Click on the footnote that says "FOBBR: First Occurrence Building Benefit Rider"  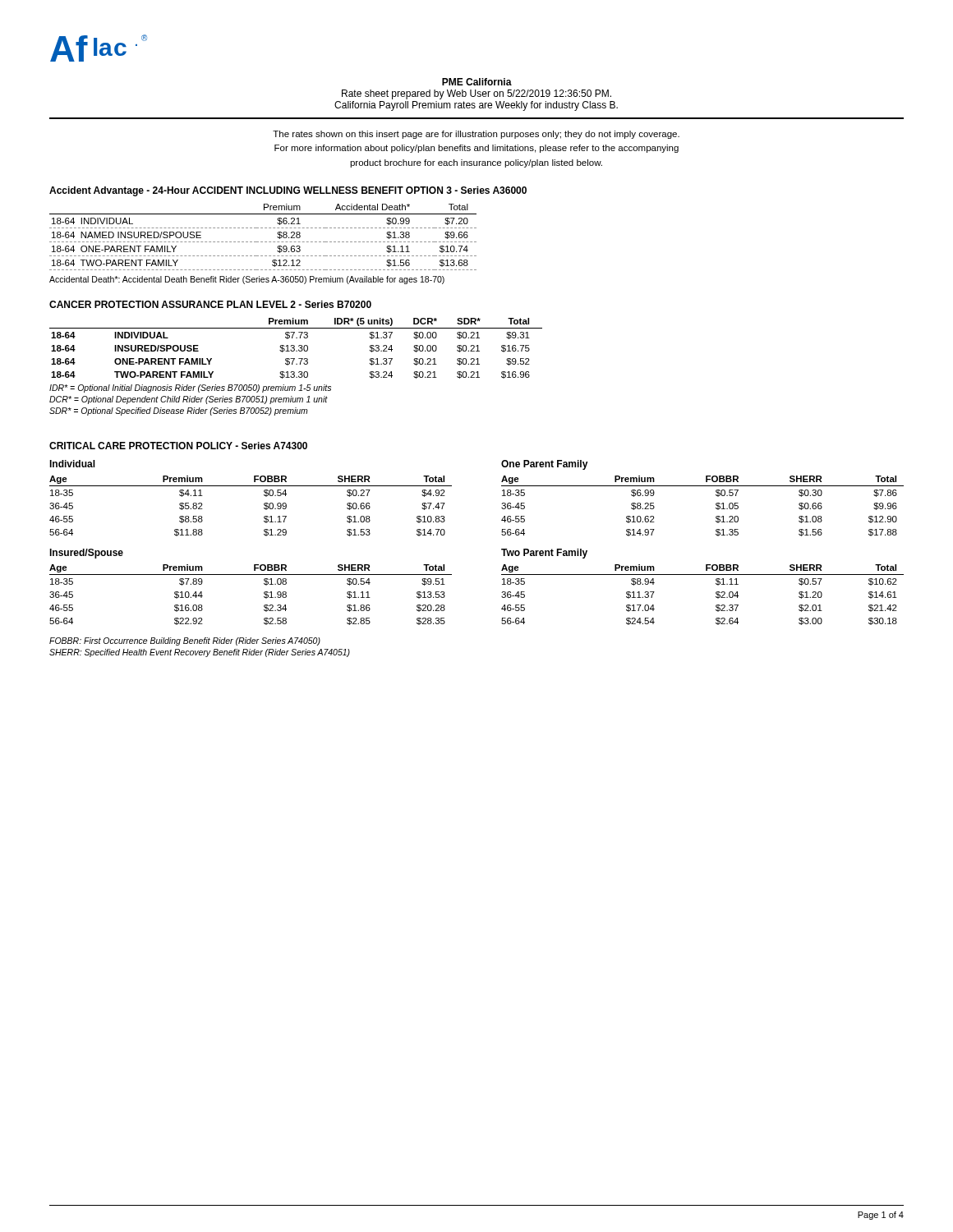click(x=185, y=640)
